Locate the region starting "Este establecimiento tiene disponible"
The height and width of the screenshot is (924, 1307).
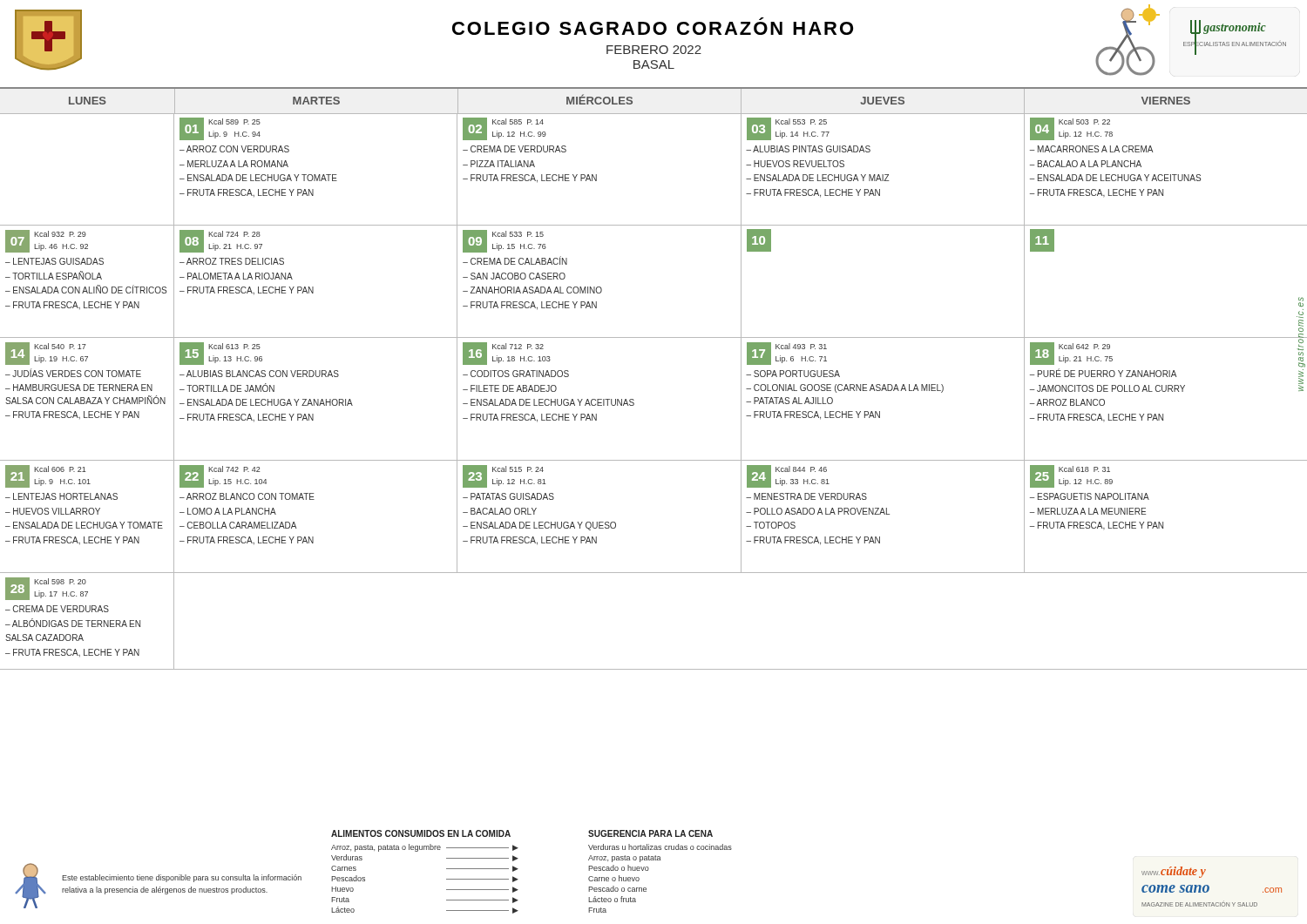(159, 884)
